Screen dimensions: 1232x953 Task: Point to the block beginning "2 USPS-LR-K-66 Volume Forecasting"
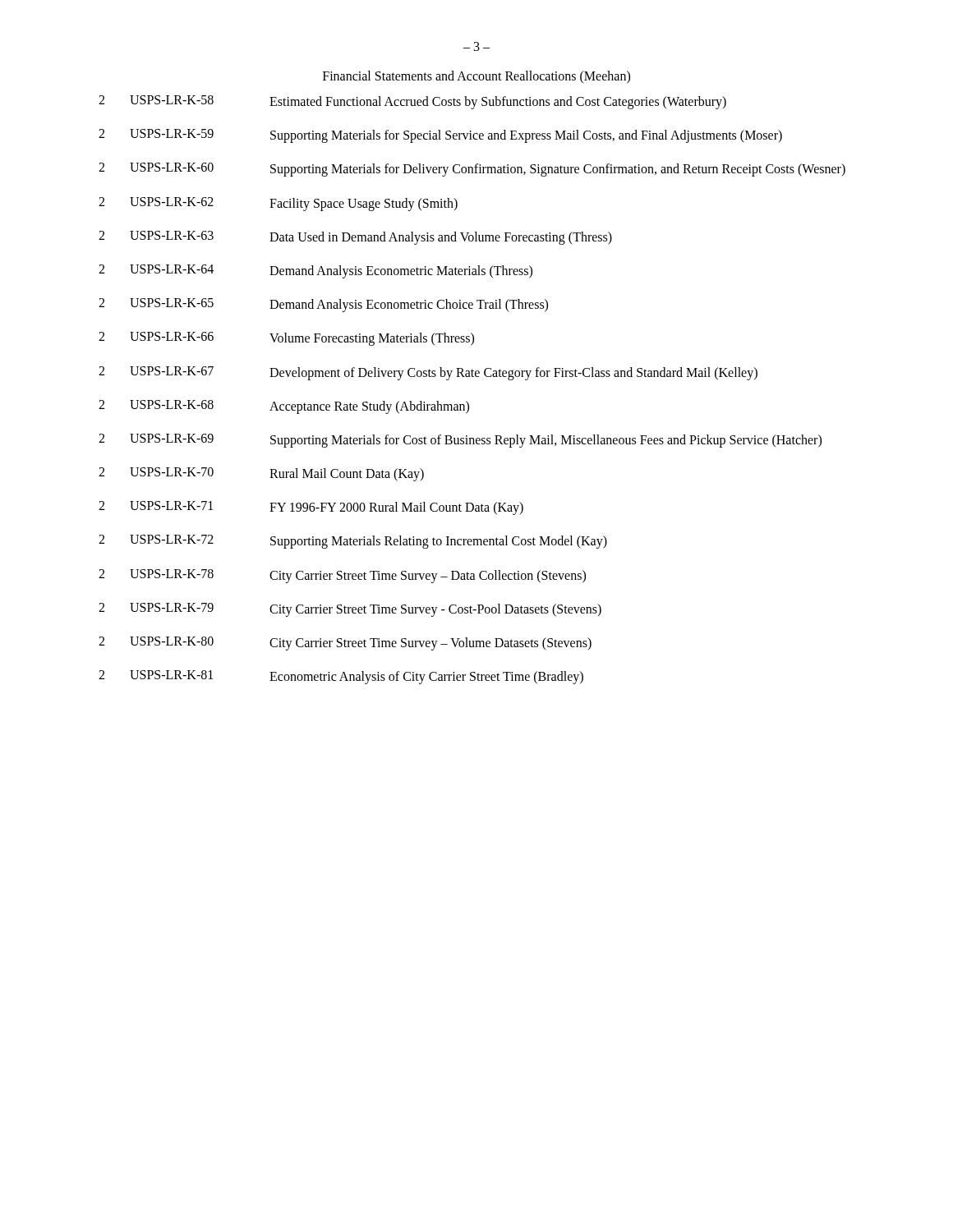click(x=485, y=338)
